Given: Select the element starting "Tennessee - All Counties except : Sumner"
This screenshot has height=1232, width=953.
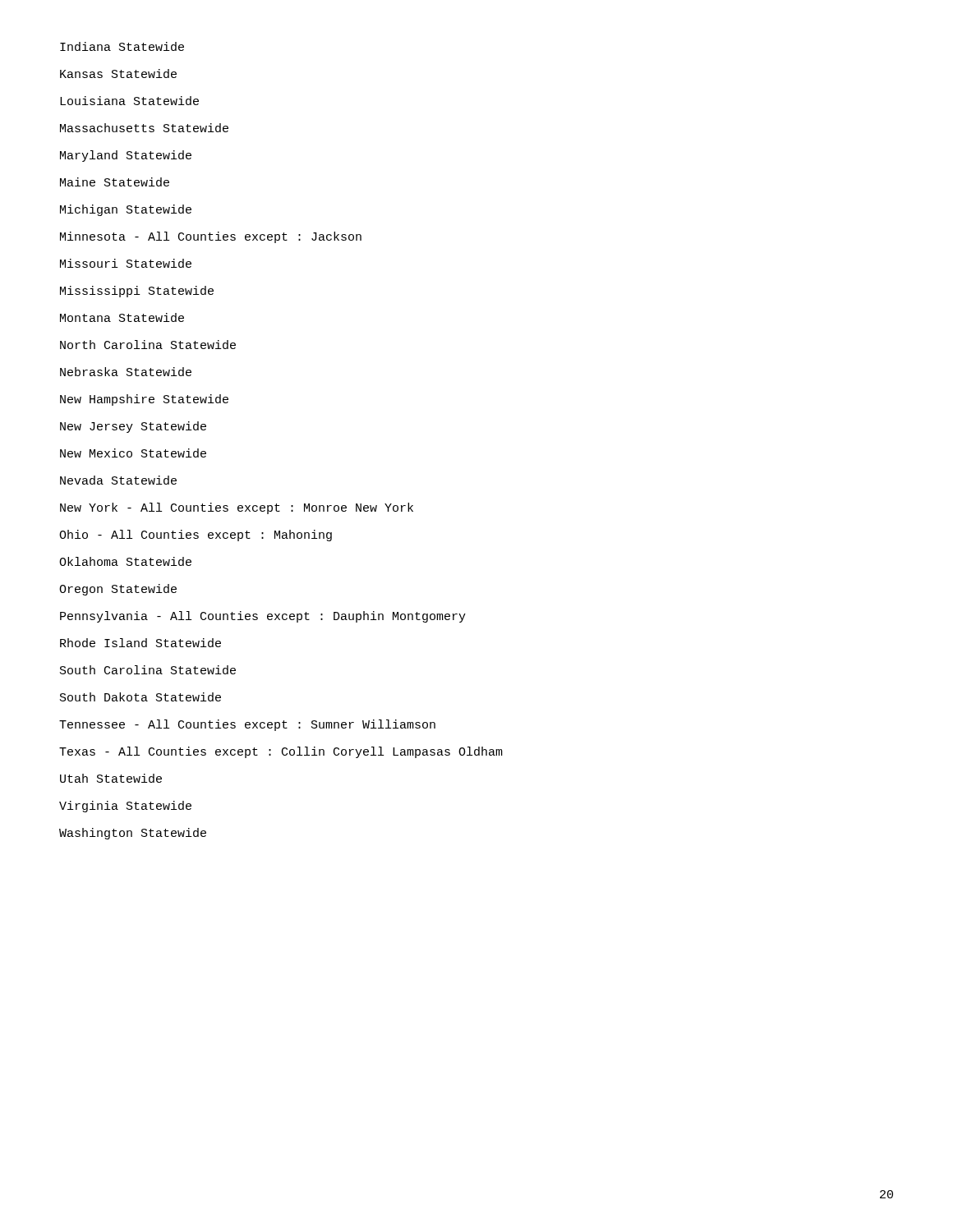Looking at the screenshot, I should (248, 726).
